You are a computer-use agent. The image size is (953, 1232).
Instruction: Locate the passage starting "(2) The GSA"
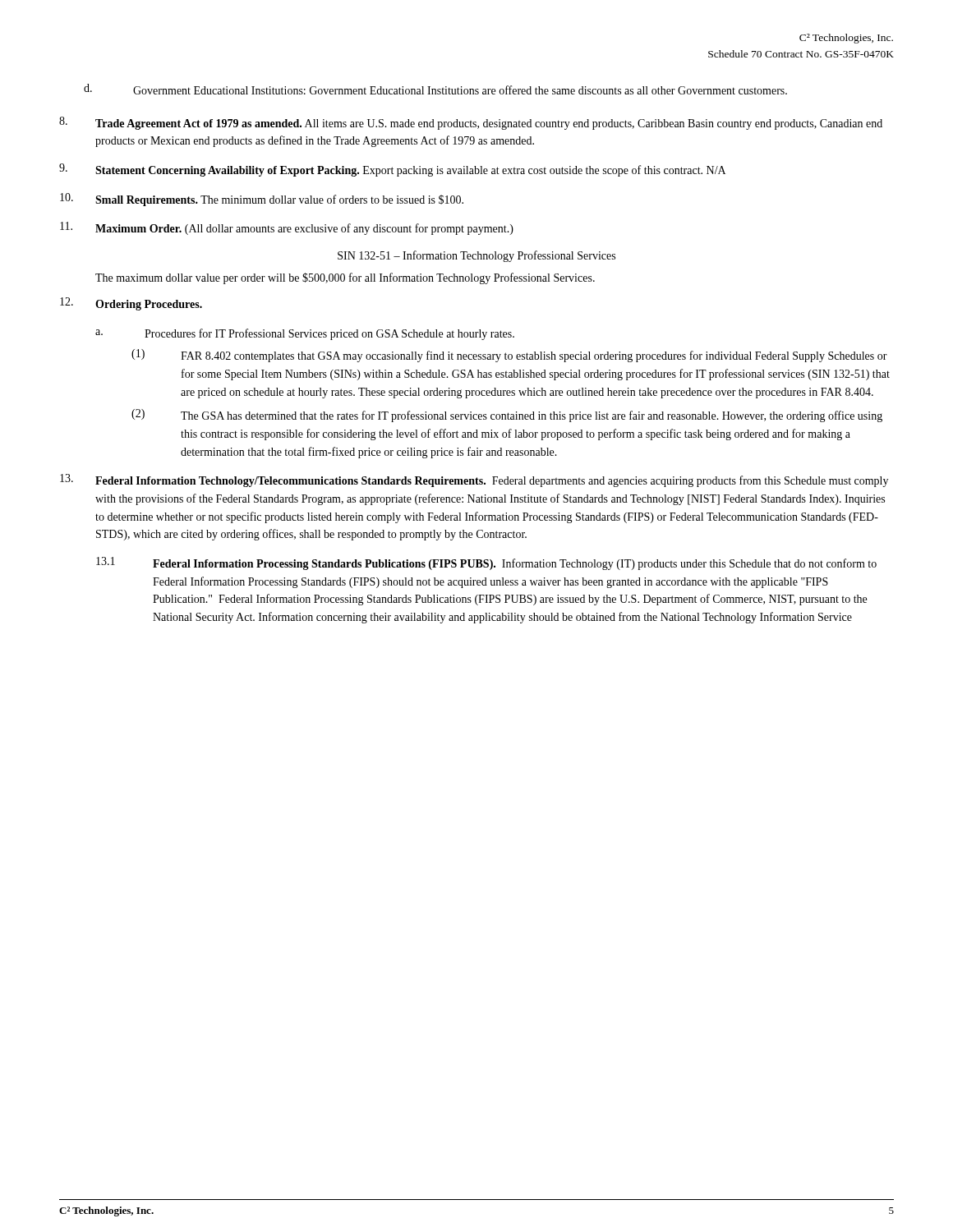click(x=476, y=434)
